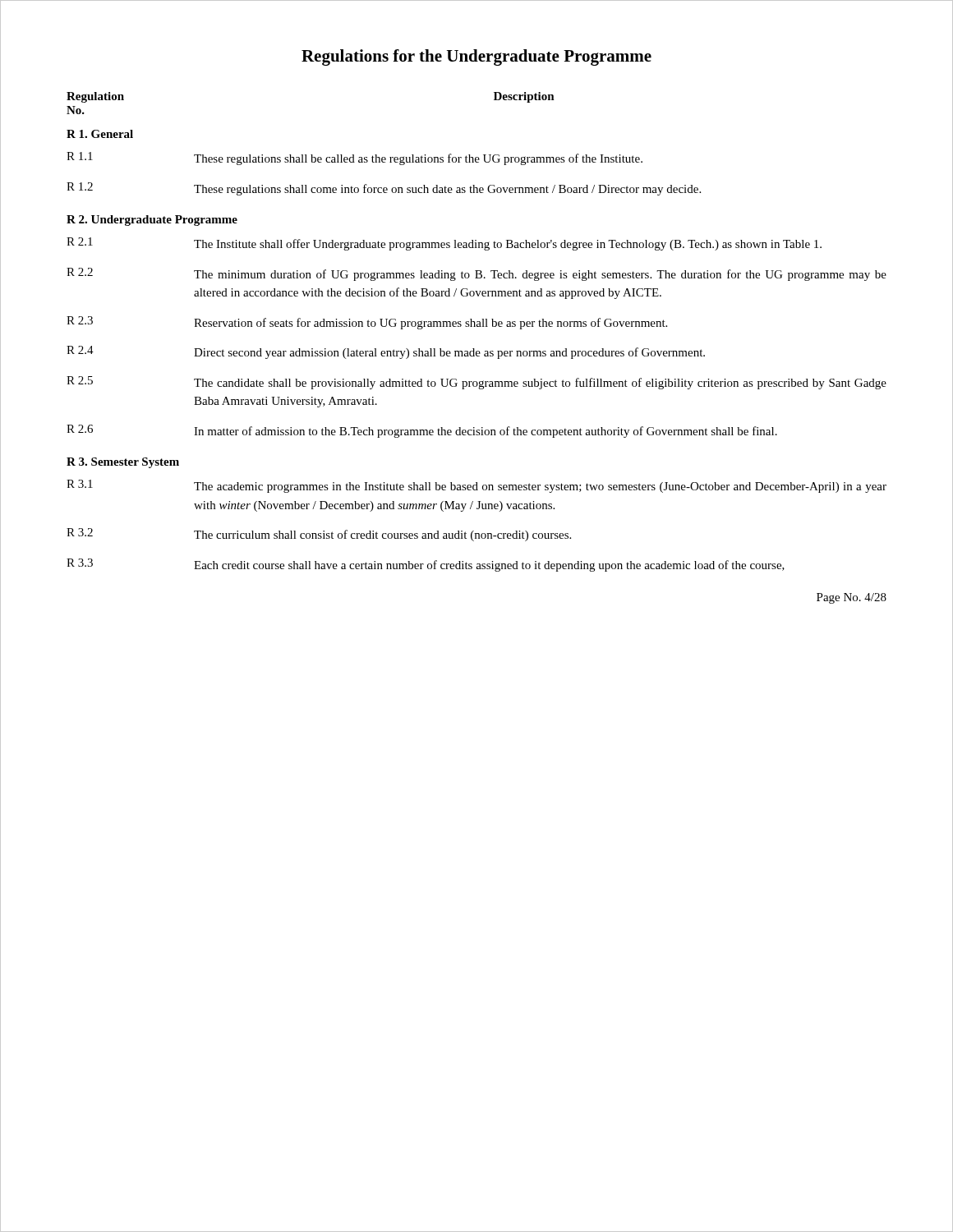Point to the text block starting "R 1.2 These regulations shall come into force"

pyautogui.click(x=476, y=189)
